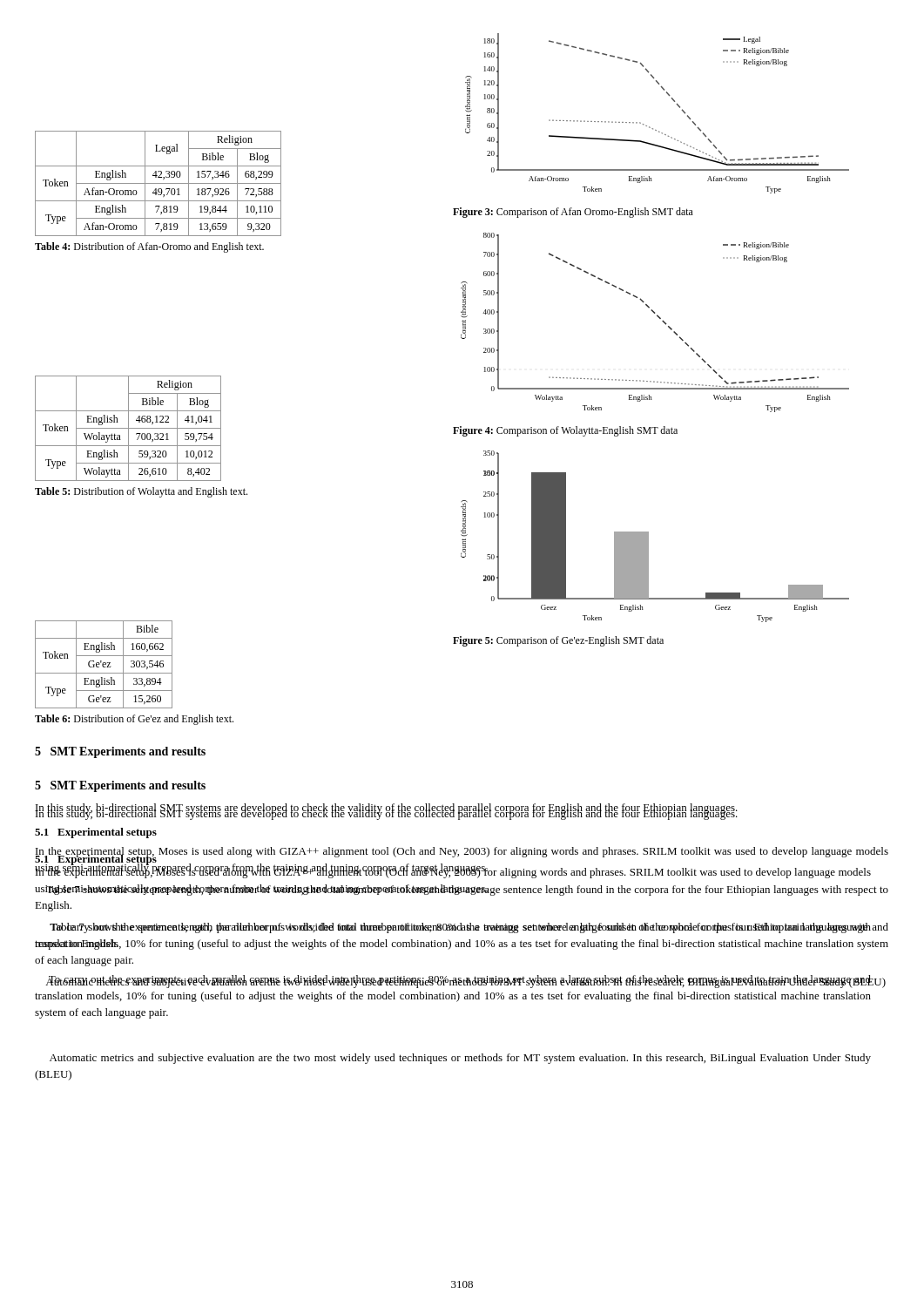Screen dimensions: 1307x924
Task: Find the table that mentions "33,894"
Action: click(222, 664)
